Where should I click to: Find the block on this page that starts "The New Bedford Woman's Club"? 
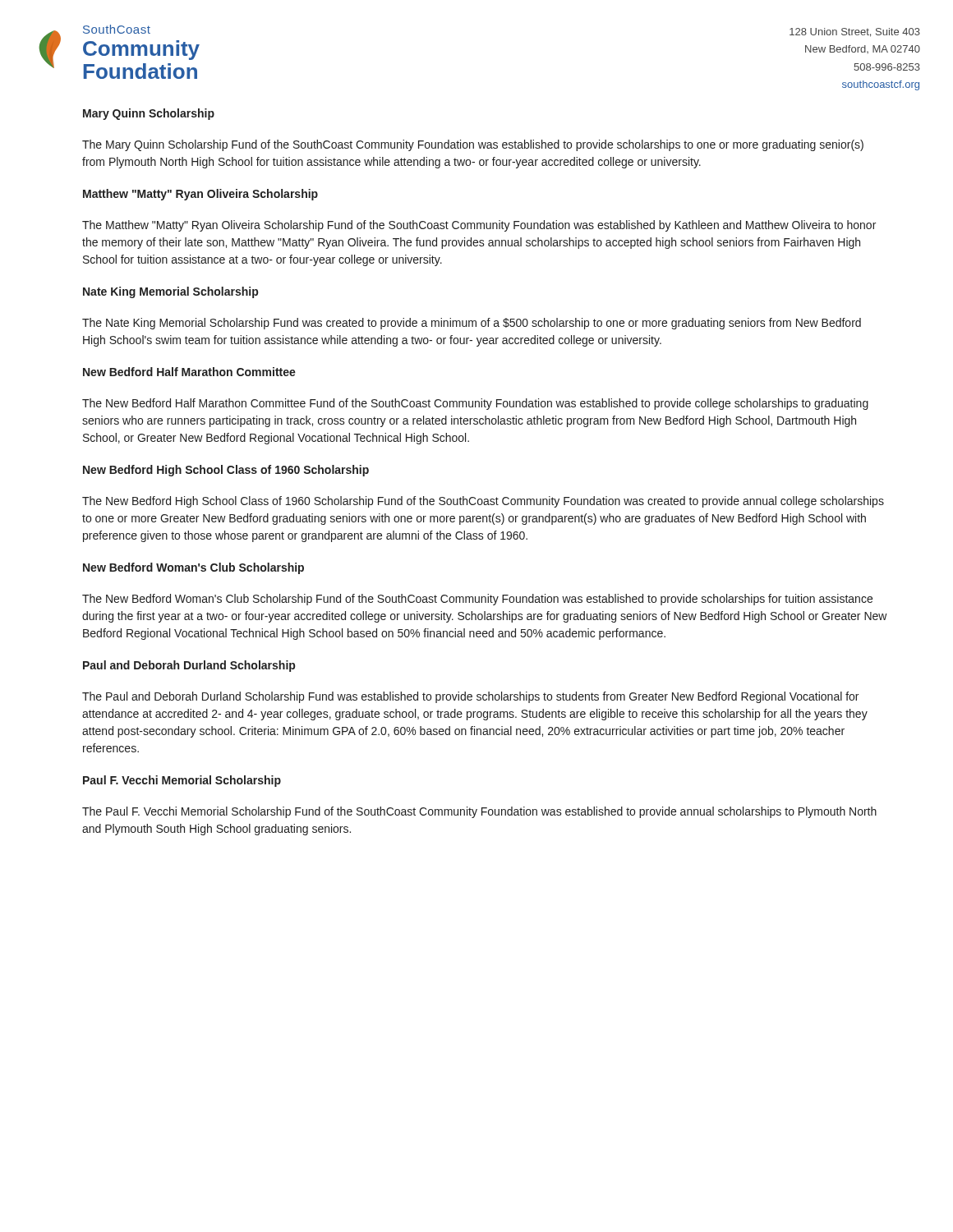[485, 616]
